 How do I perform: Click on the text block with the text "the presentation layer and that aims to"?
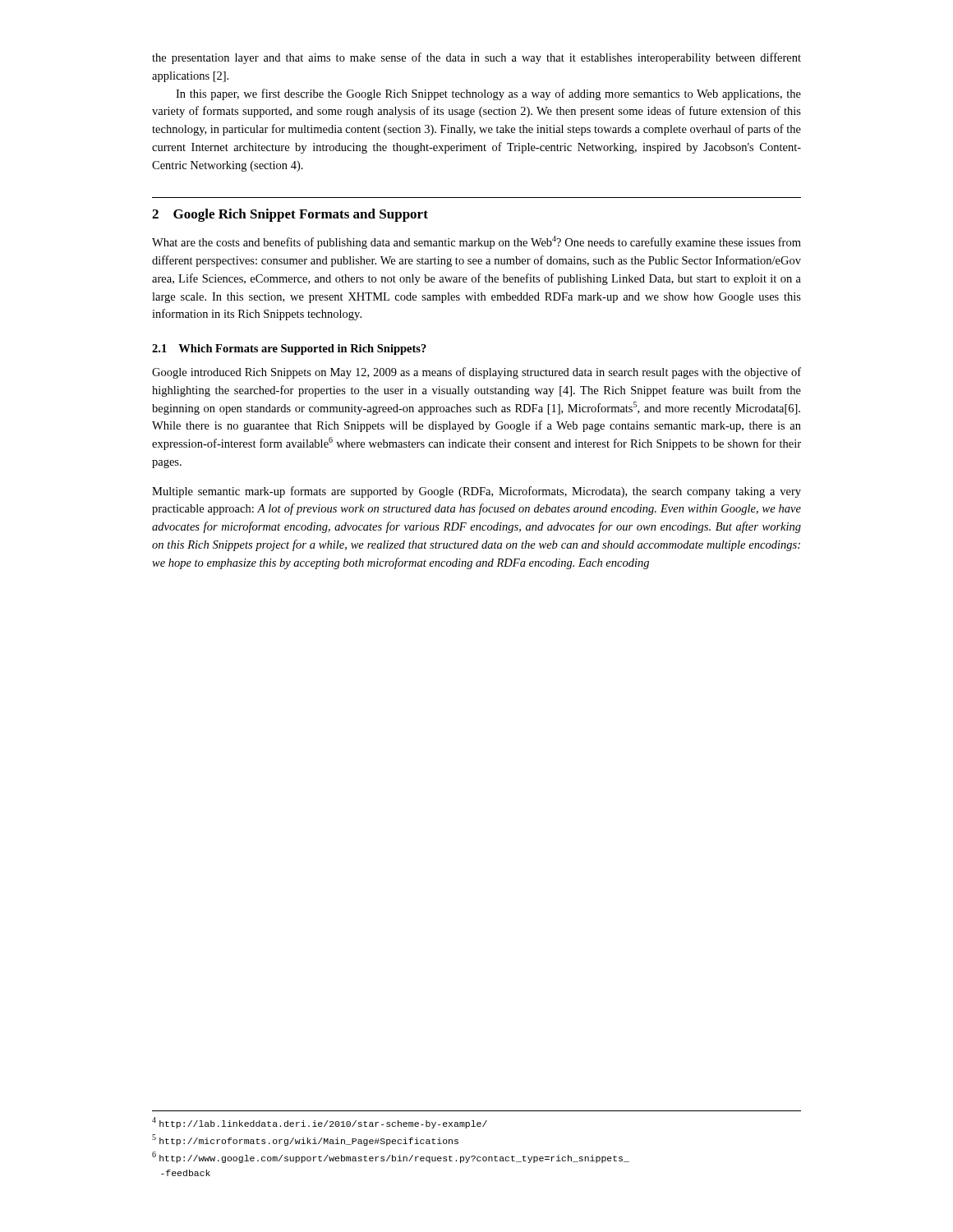[x=476, y=112]
